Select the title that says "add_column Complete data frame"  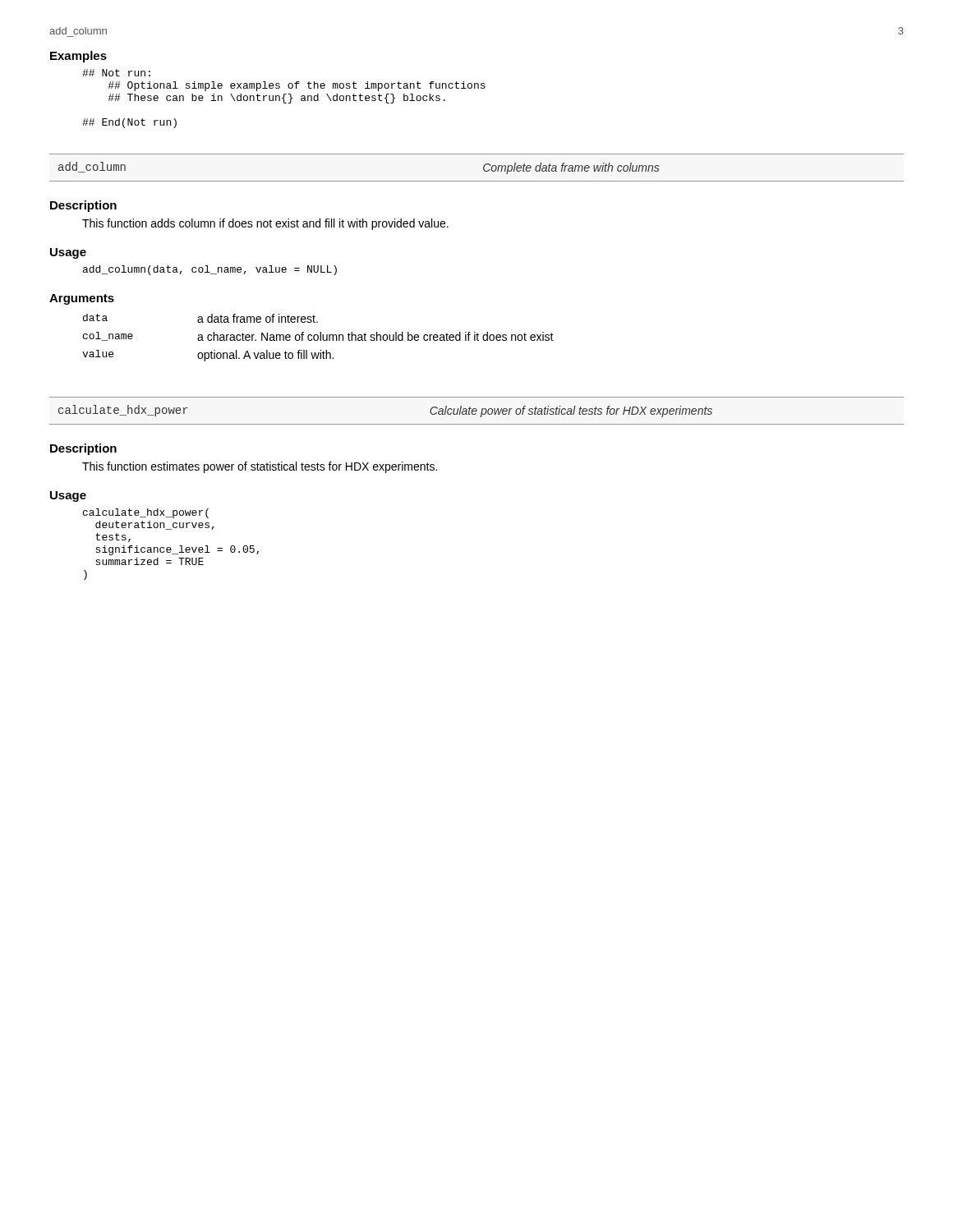[476, 168]
